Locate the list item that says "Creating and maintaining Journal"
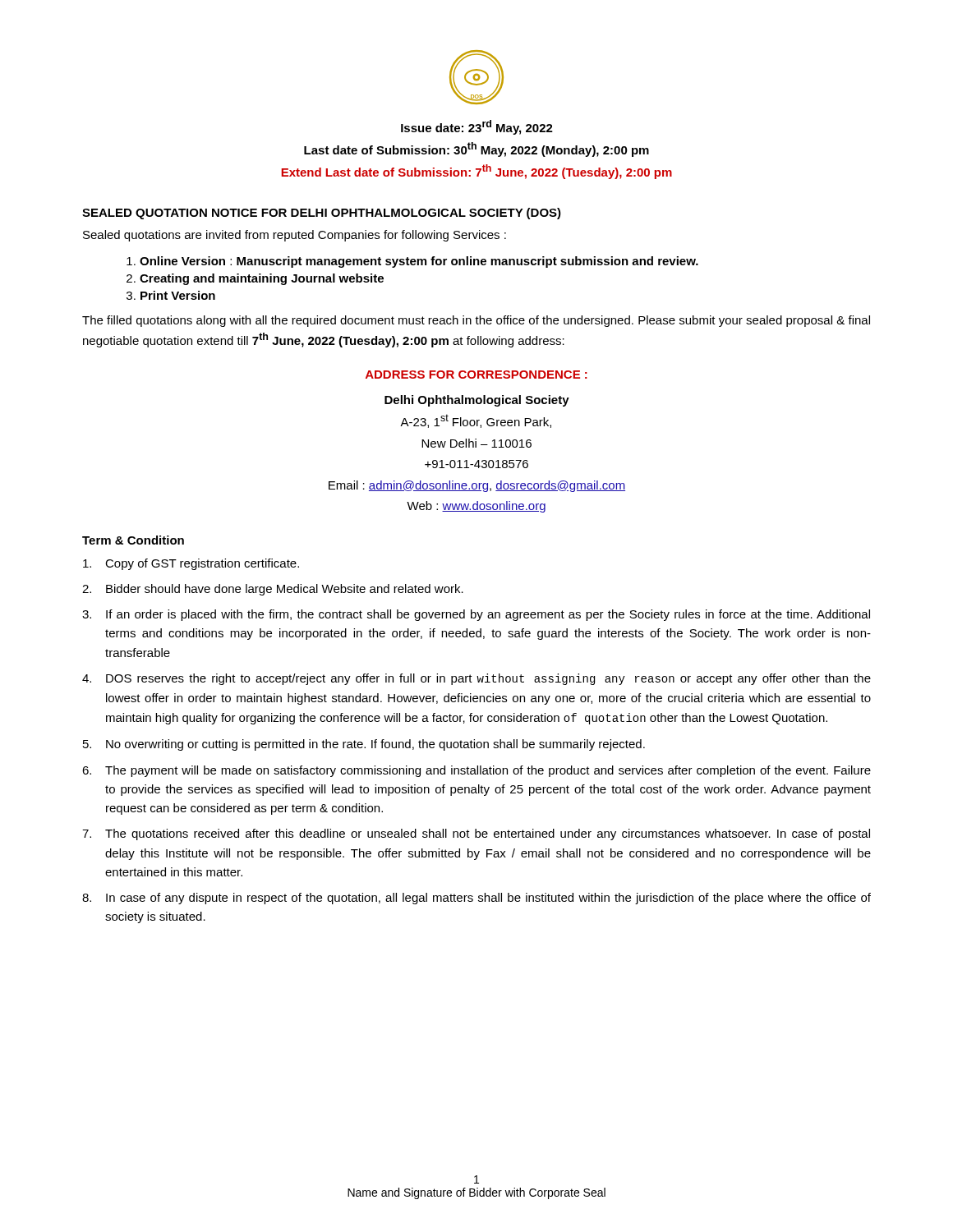This screenshot has width=953, height=1232. click(x=262, y=278)
